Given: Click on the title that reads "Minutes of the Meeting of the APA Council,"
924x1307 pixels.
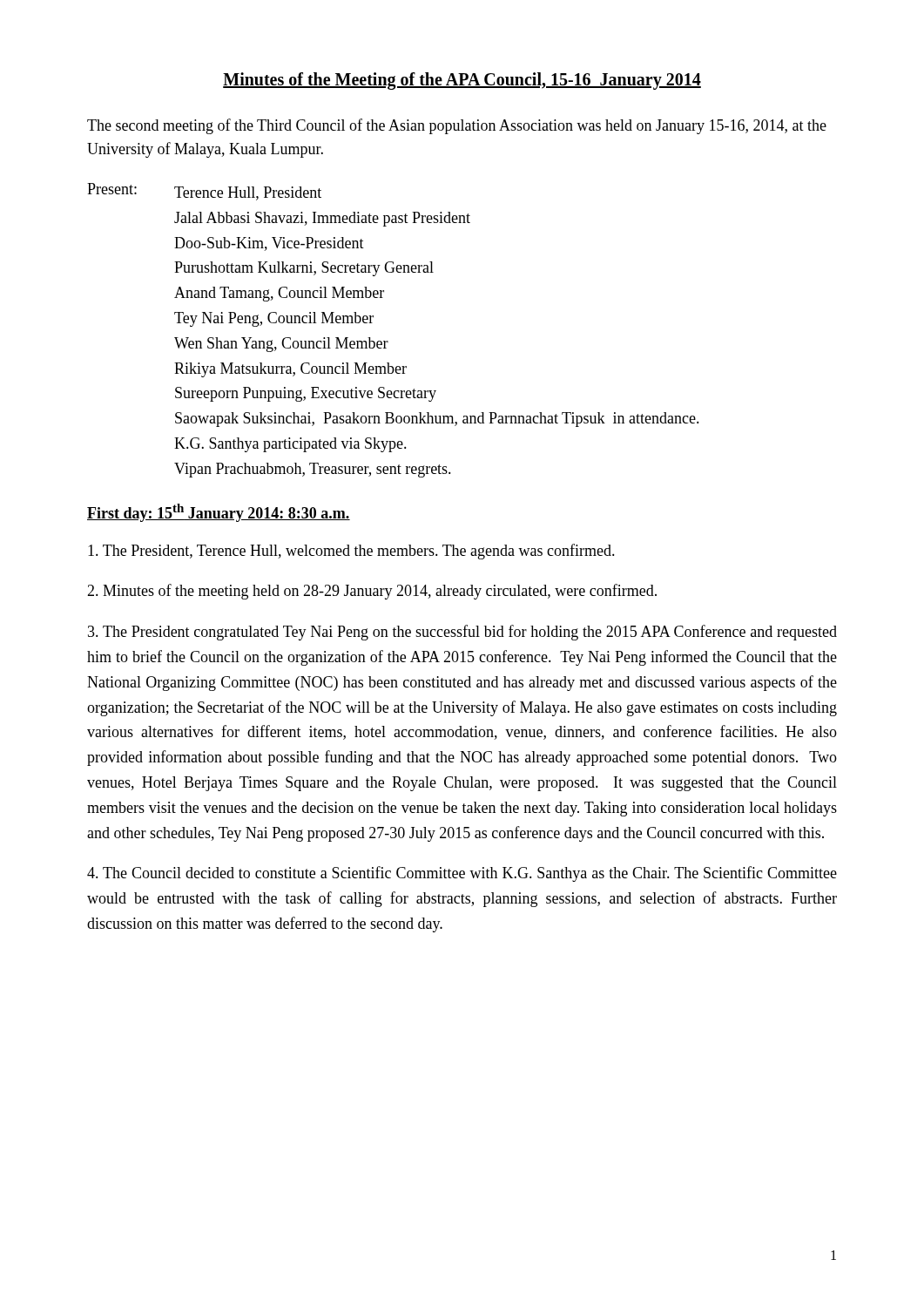Looking at the screenshot, I should pyautogui.click(x=462, y=79).
